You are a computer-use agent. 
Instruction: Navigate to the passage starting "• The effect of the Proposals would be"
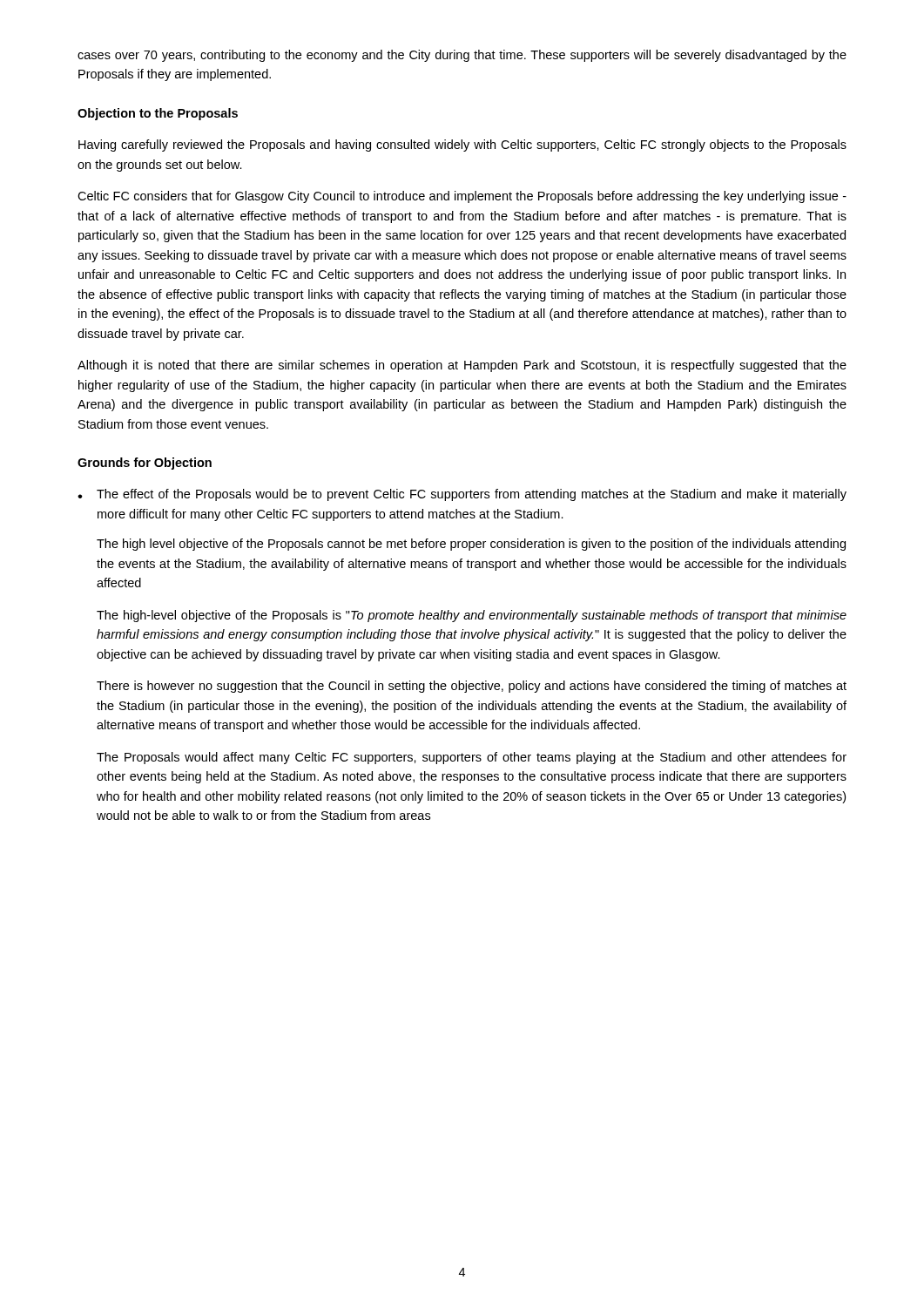pyautogui.click(x=462, y=504)
